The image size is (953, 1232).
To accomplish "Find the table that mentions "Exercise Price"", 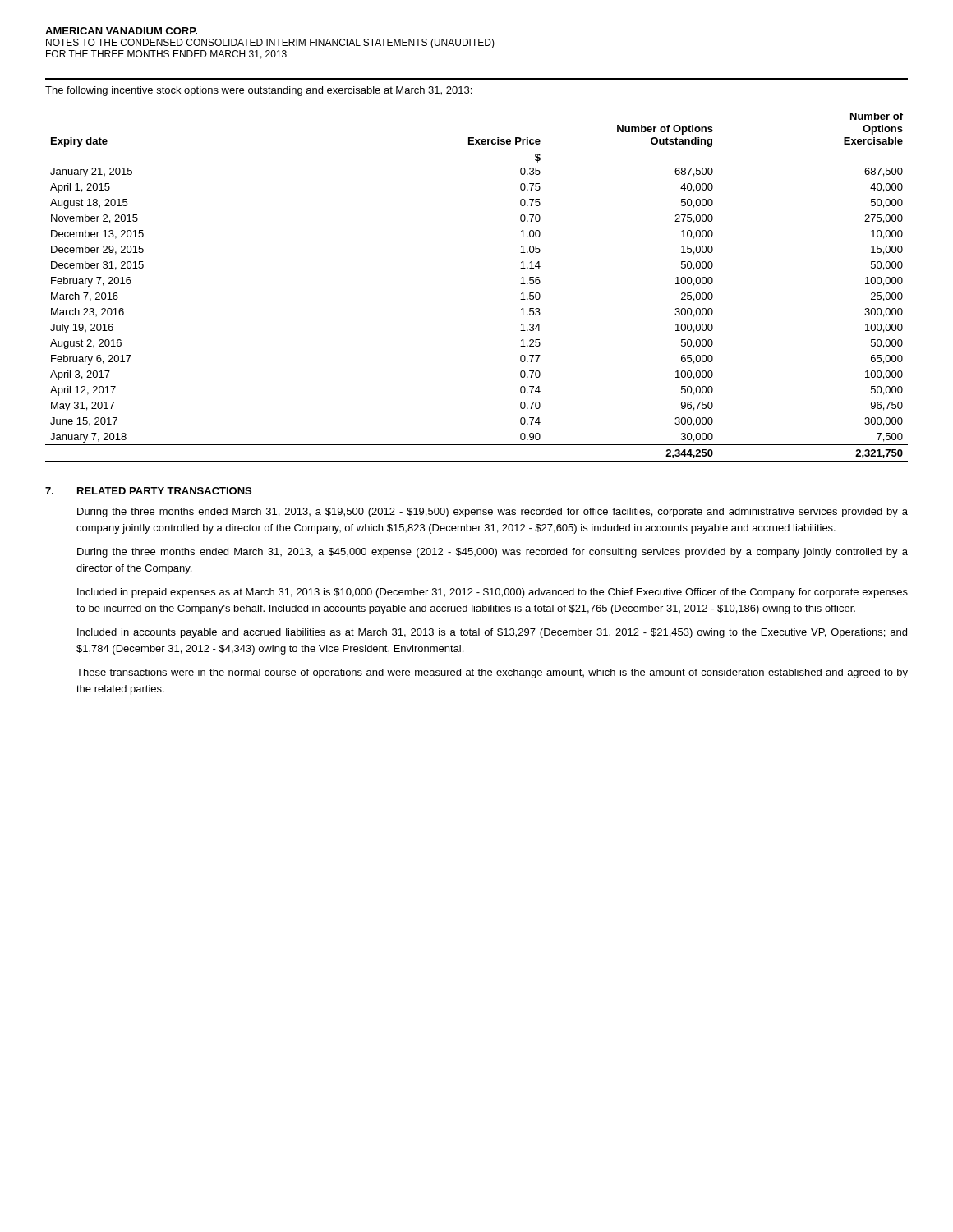I will (x=476, y=285).
